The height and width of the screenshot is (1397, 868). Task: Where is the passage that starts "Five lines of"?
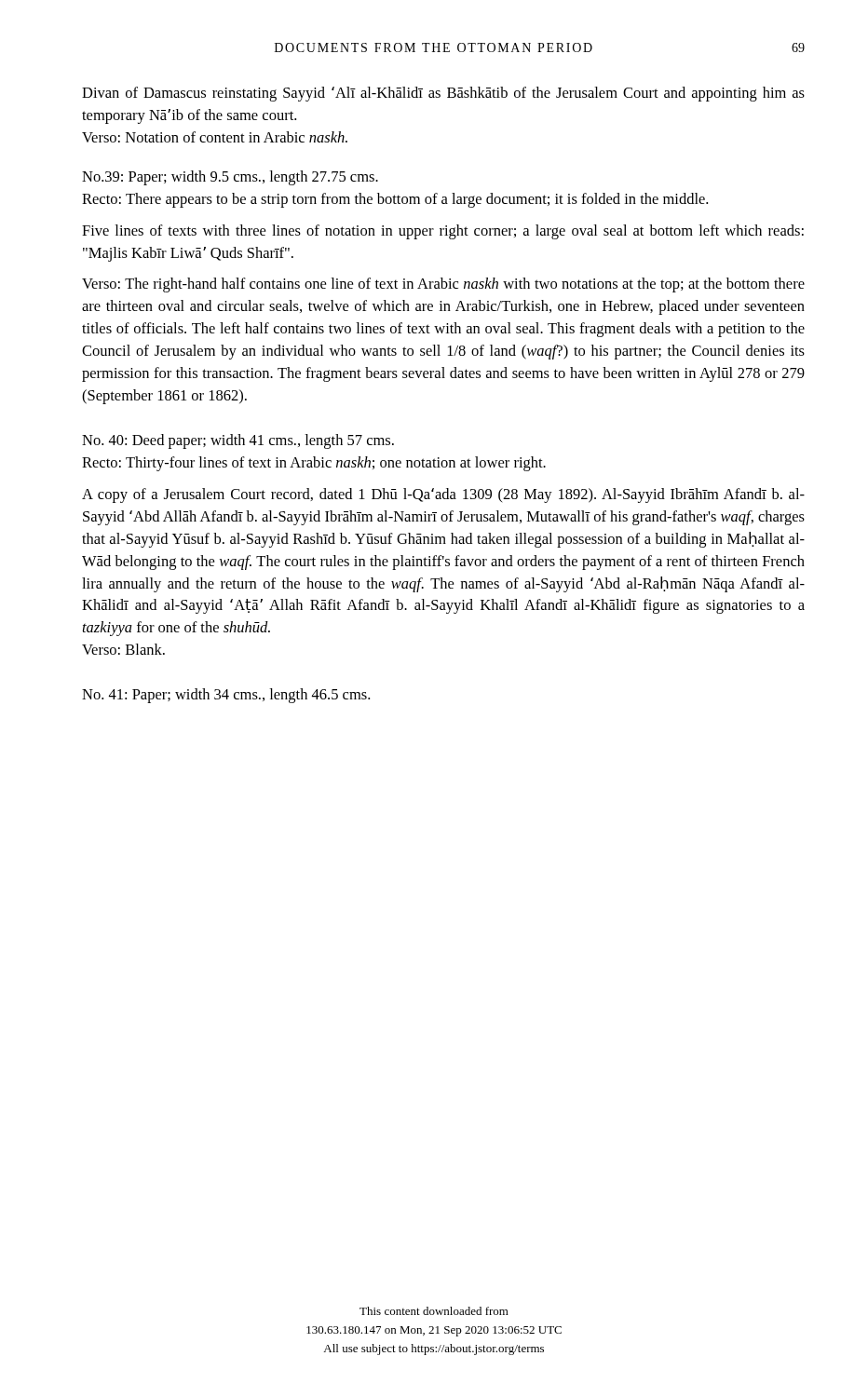(443, 242)
